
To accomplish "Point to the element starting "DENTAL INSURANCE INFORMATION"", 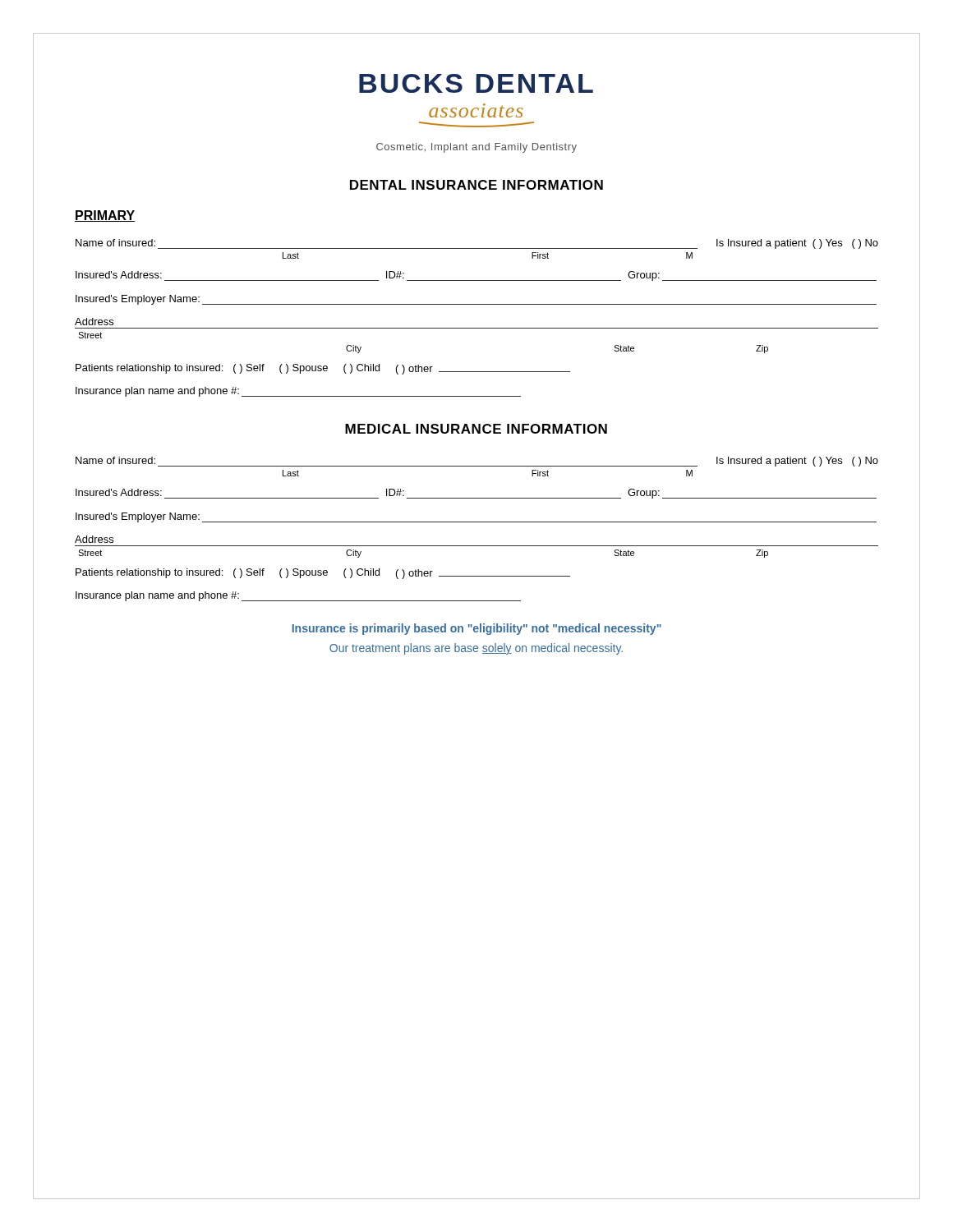I will [476, 185].
